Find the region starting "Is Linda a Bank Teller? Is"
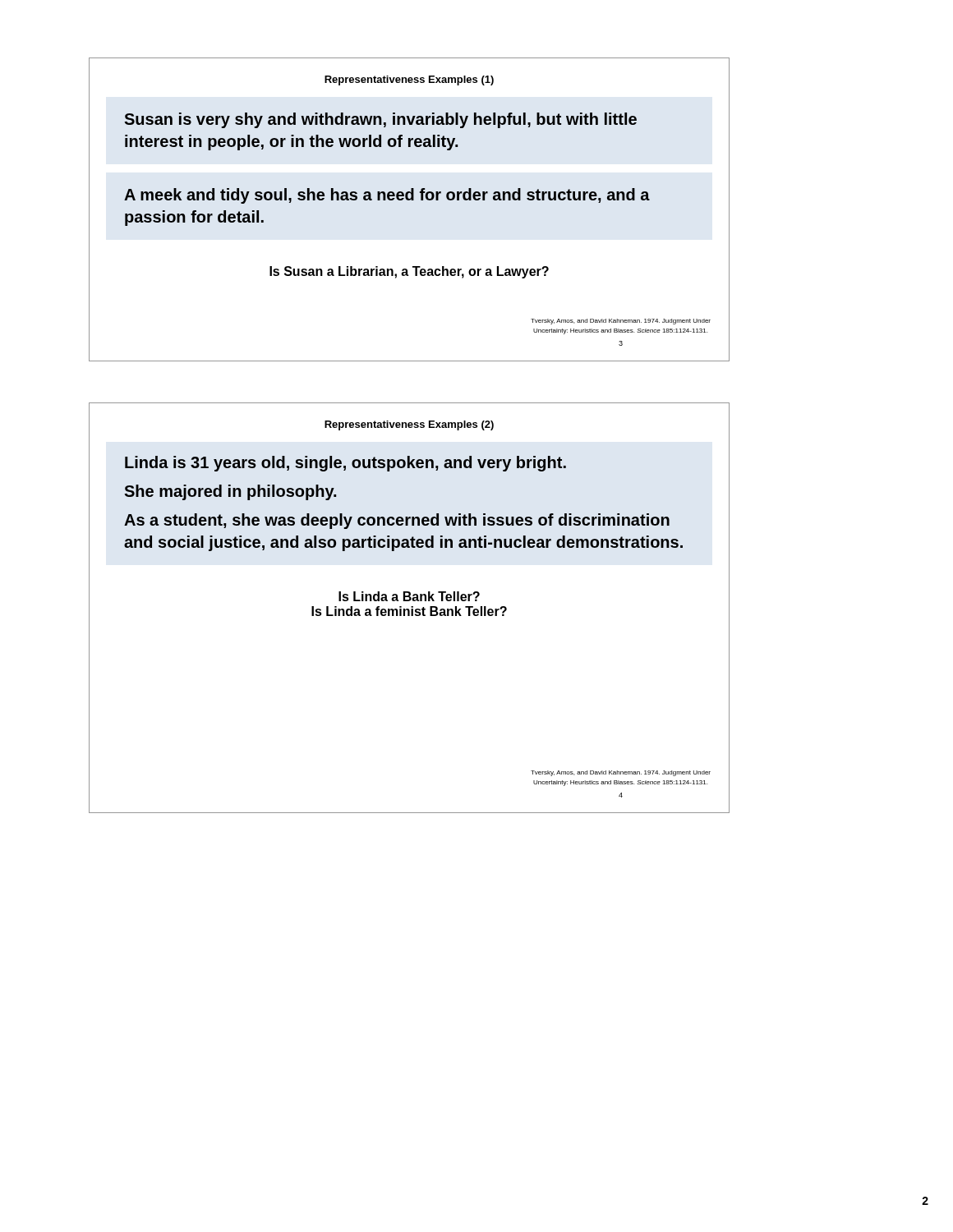 pos(409,604)
